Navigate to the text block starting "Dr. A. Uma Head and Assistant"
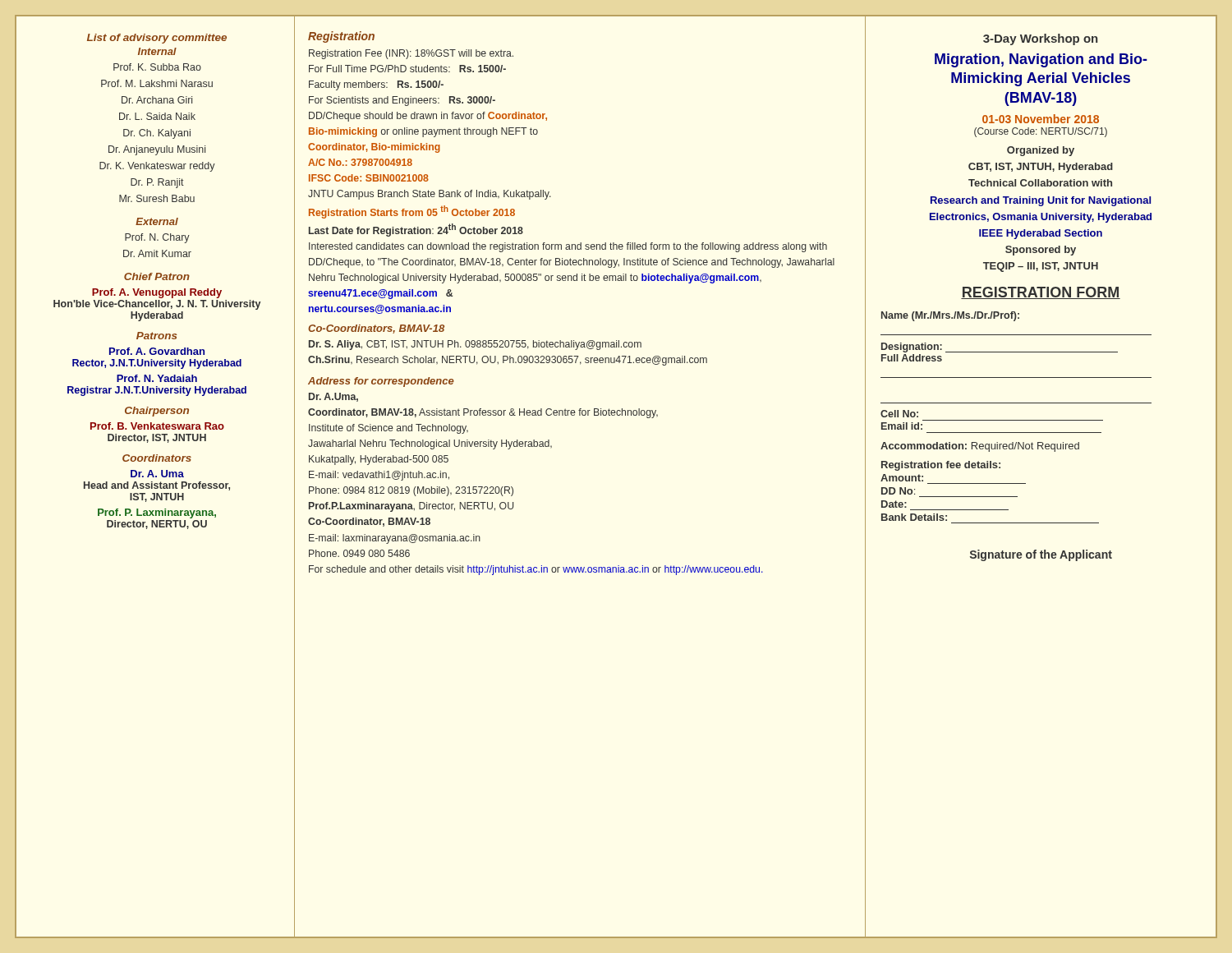Screen dimensions: 953x1232 click(x=157, y=499)
